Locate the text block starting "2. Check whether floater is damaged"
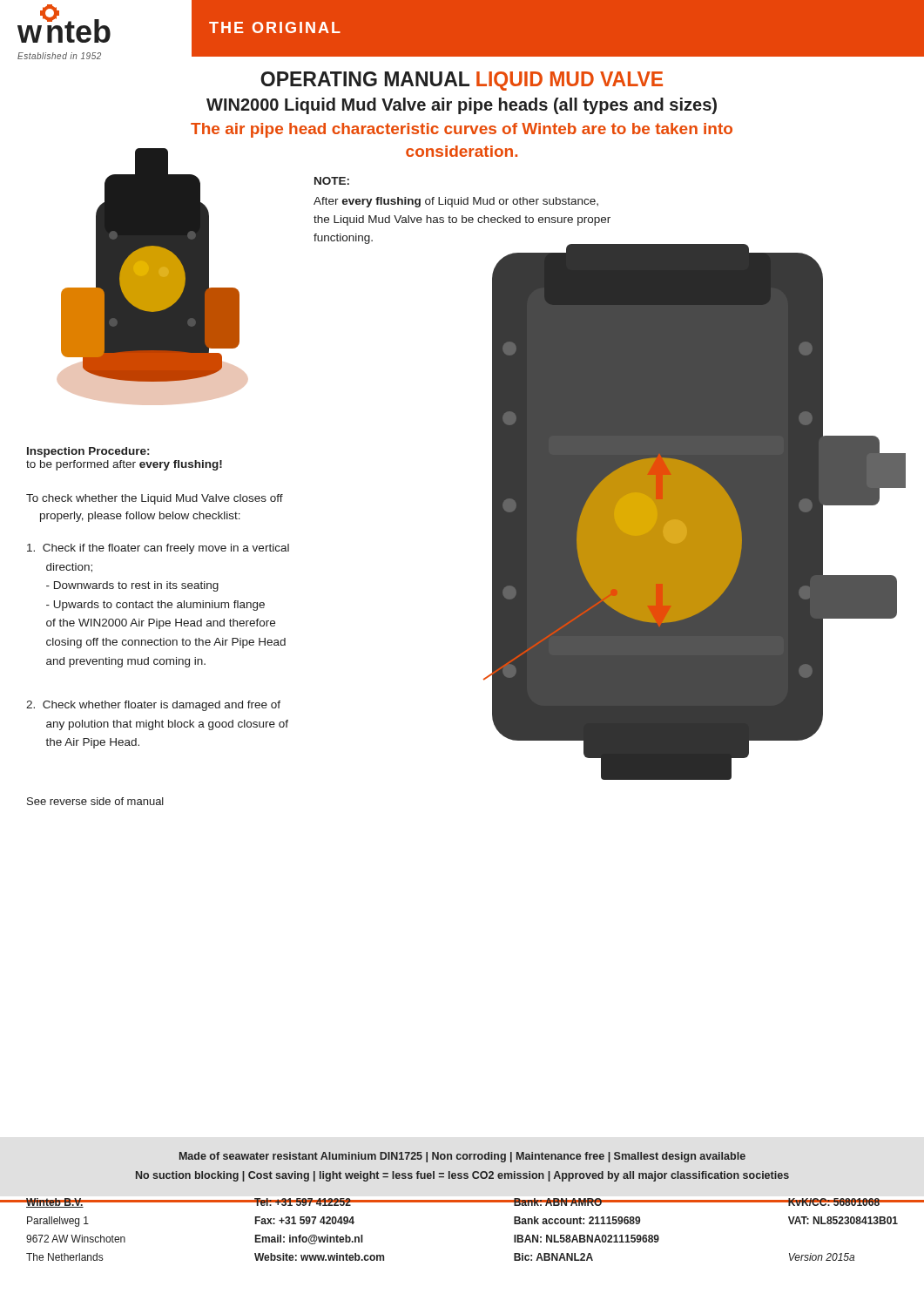This screenshot has width=924, height=1307. (157, 723)
